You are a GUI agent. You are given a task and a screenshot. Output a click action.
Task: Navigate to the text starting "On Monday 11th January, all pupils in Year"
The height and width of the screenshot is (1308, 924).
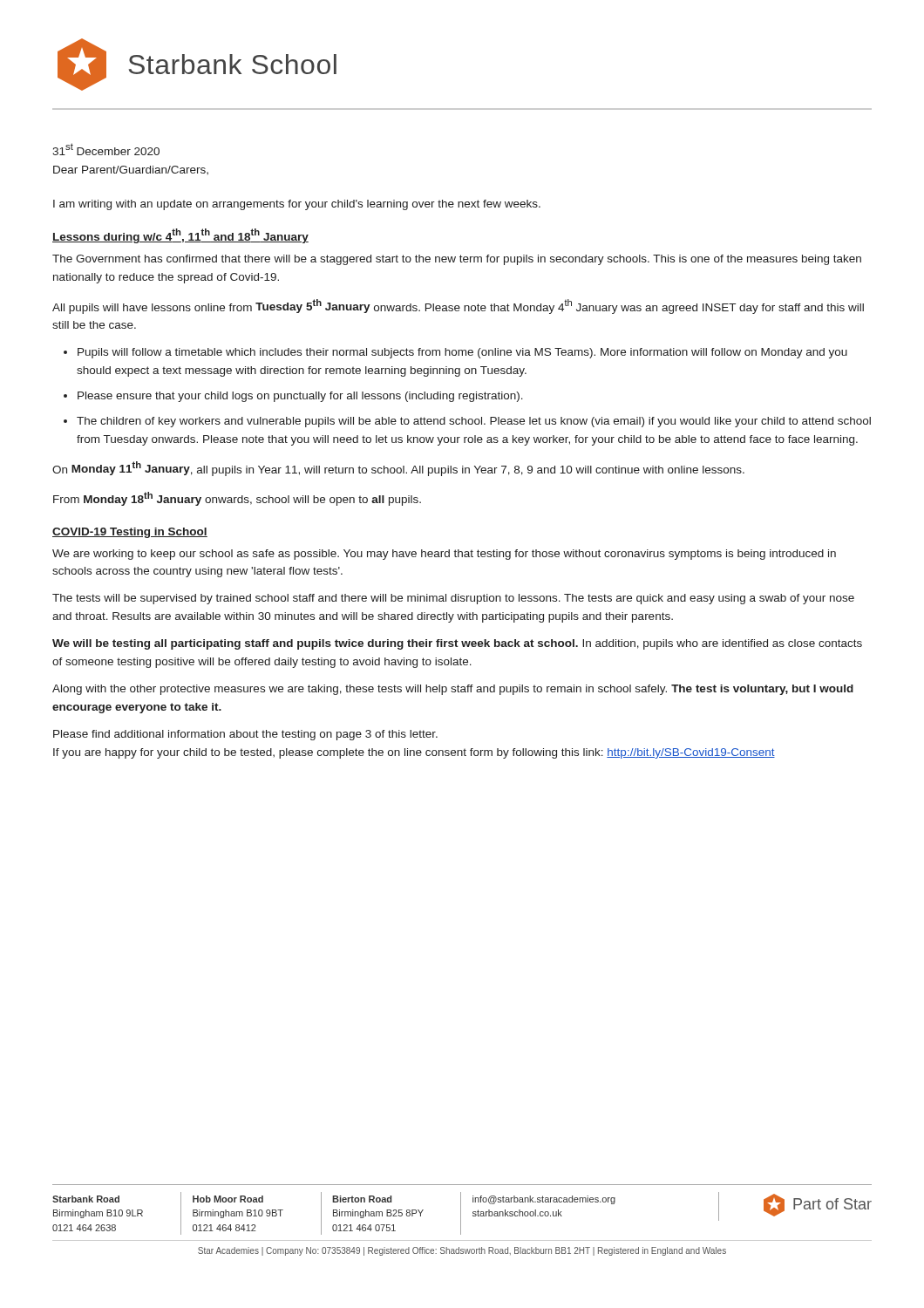[399, 467]
